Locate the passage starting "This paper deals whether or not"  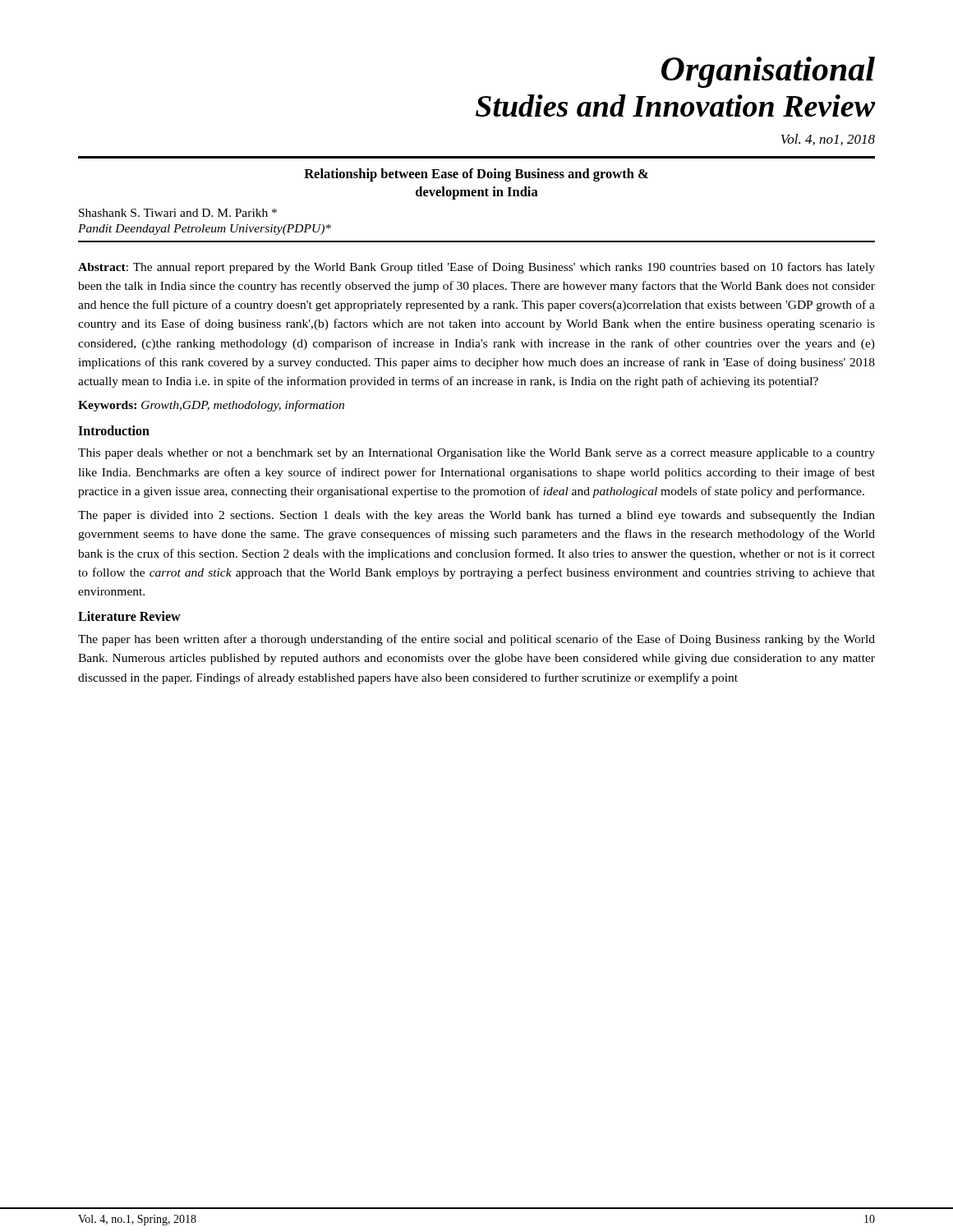coord(476,471)
